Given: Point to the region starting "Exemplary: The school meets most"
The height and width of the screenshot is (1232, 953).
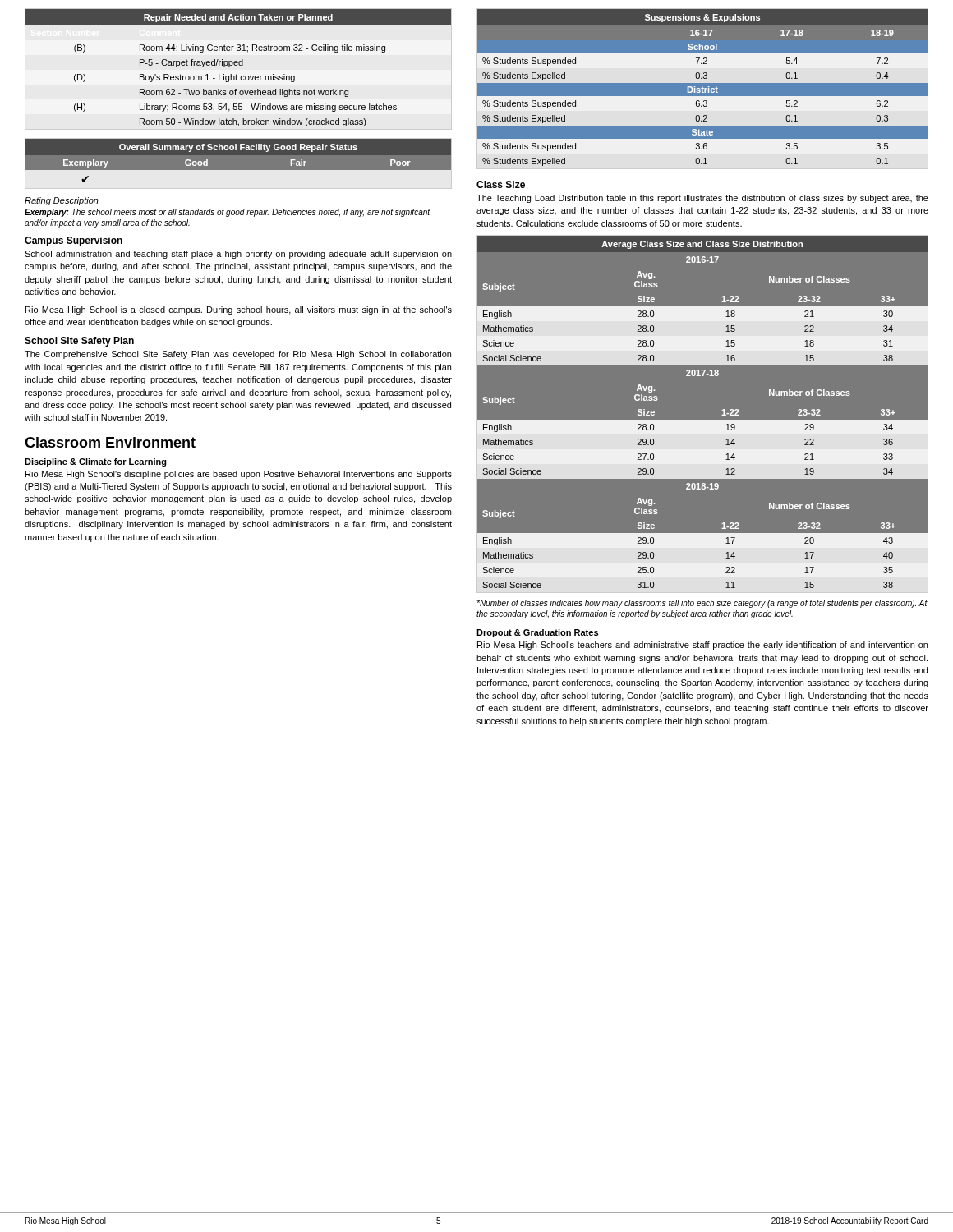Looking at the screenshot, I should [227, 218].
